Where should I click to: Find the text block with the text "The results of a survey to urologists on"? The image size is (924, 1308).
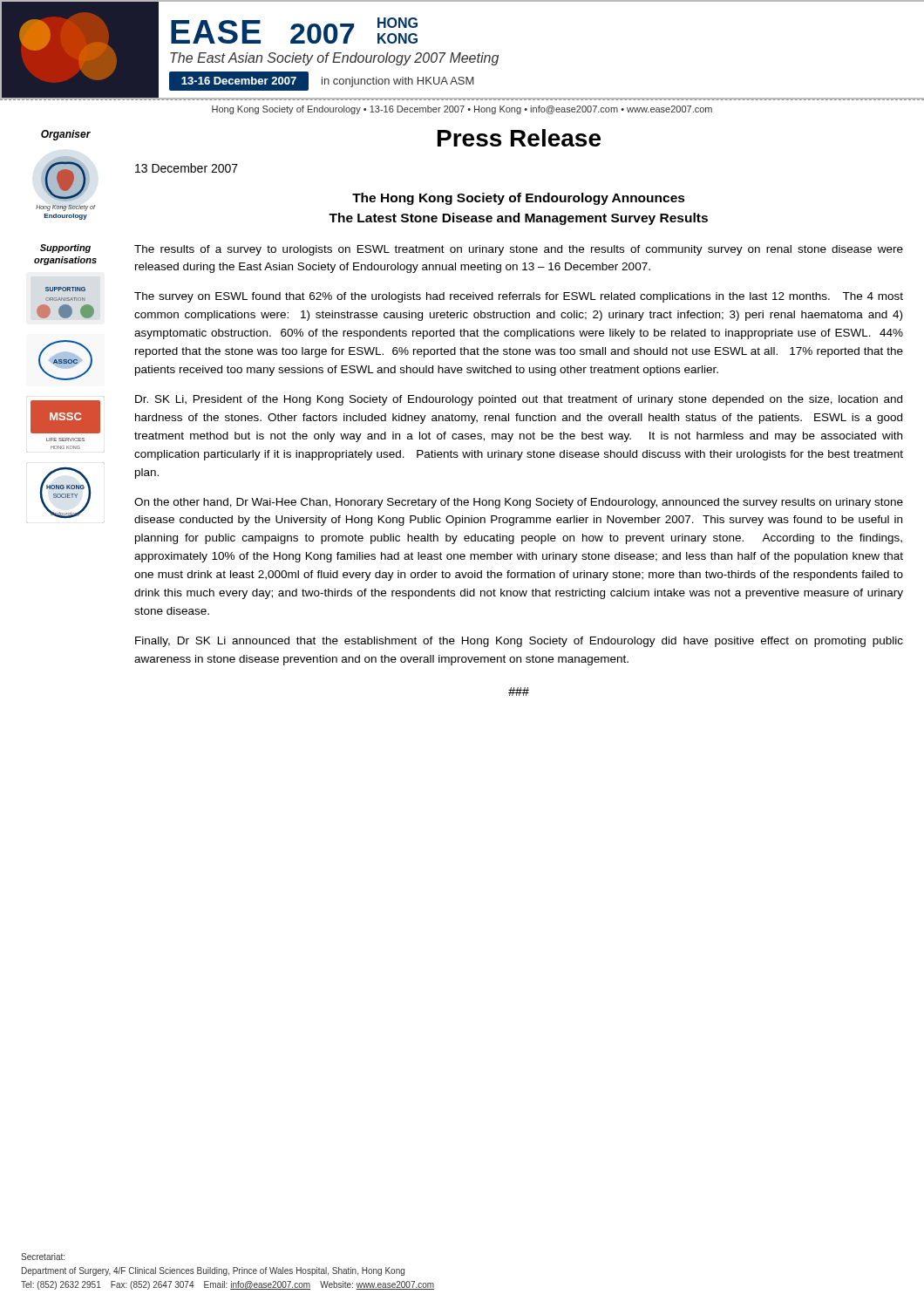tap(519, 258)
